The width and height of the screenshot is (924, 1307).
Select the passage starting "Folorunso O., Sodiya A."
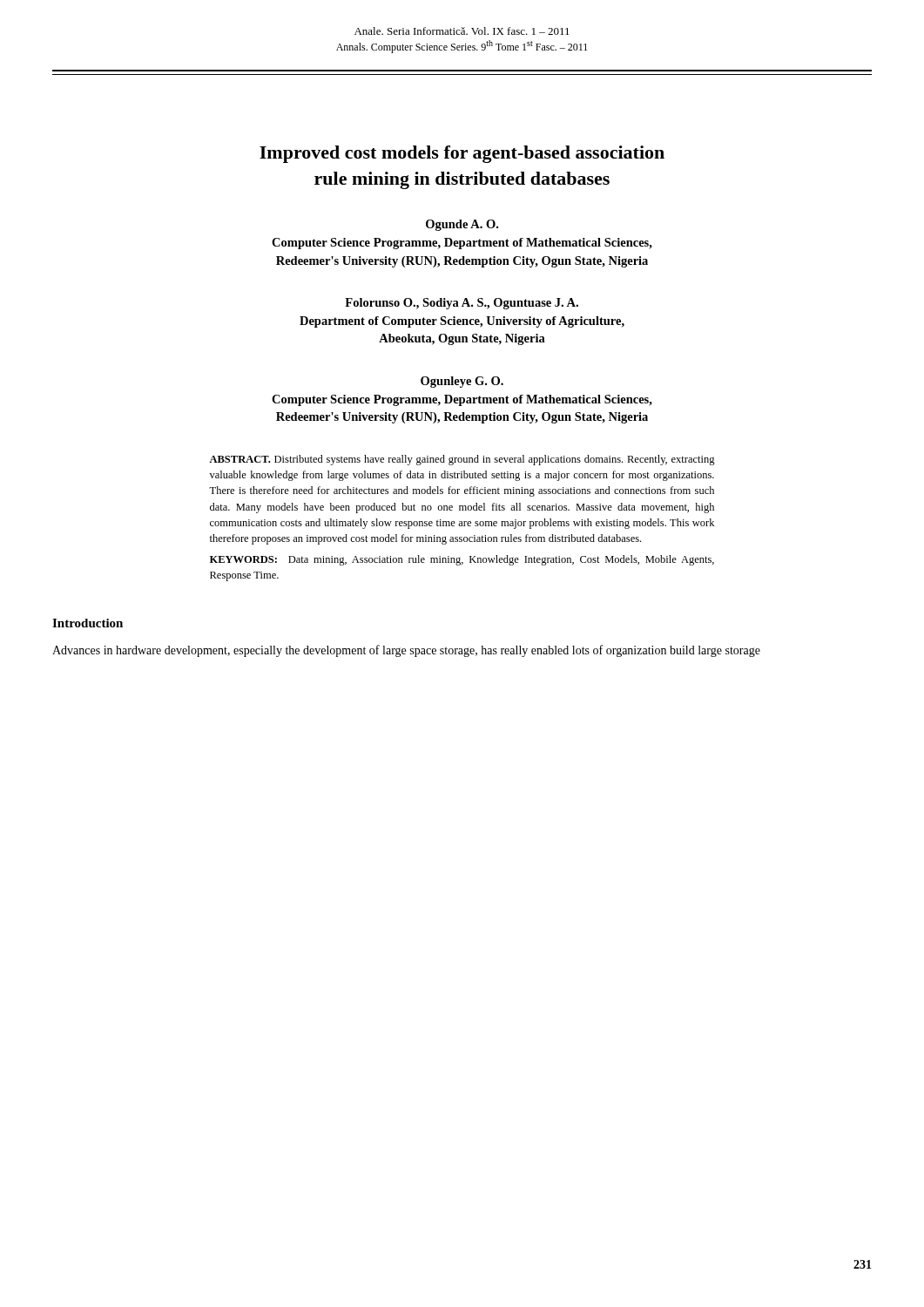point(462,321)
